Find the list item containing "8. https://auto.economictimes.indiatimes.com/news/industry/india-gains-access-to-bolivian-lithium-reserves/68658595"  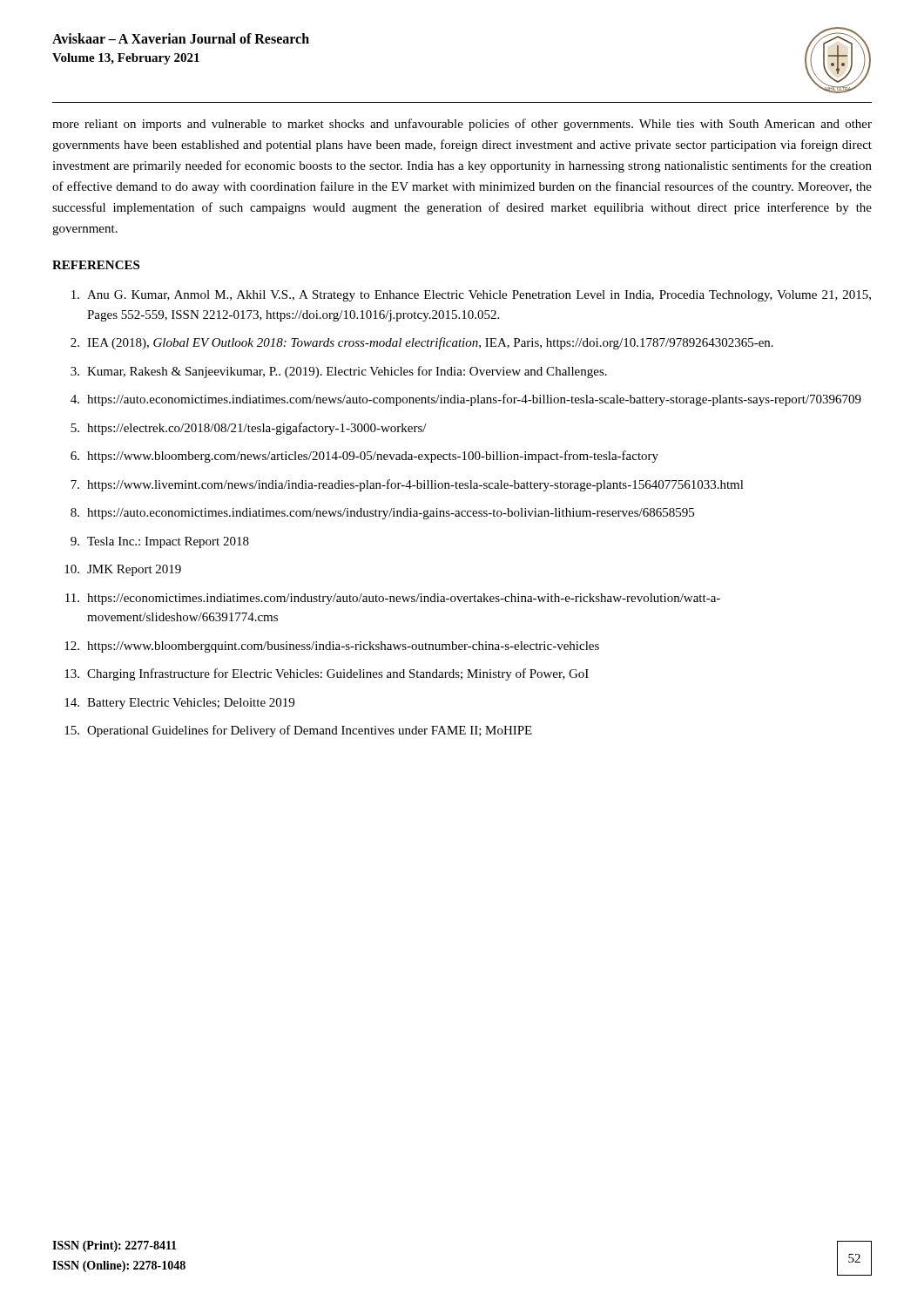[x=462, y=513]
